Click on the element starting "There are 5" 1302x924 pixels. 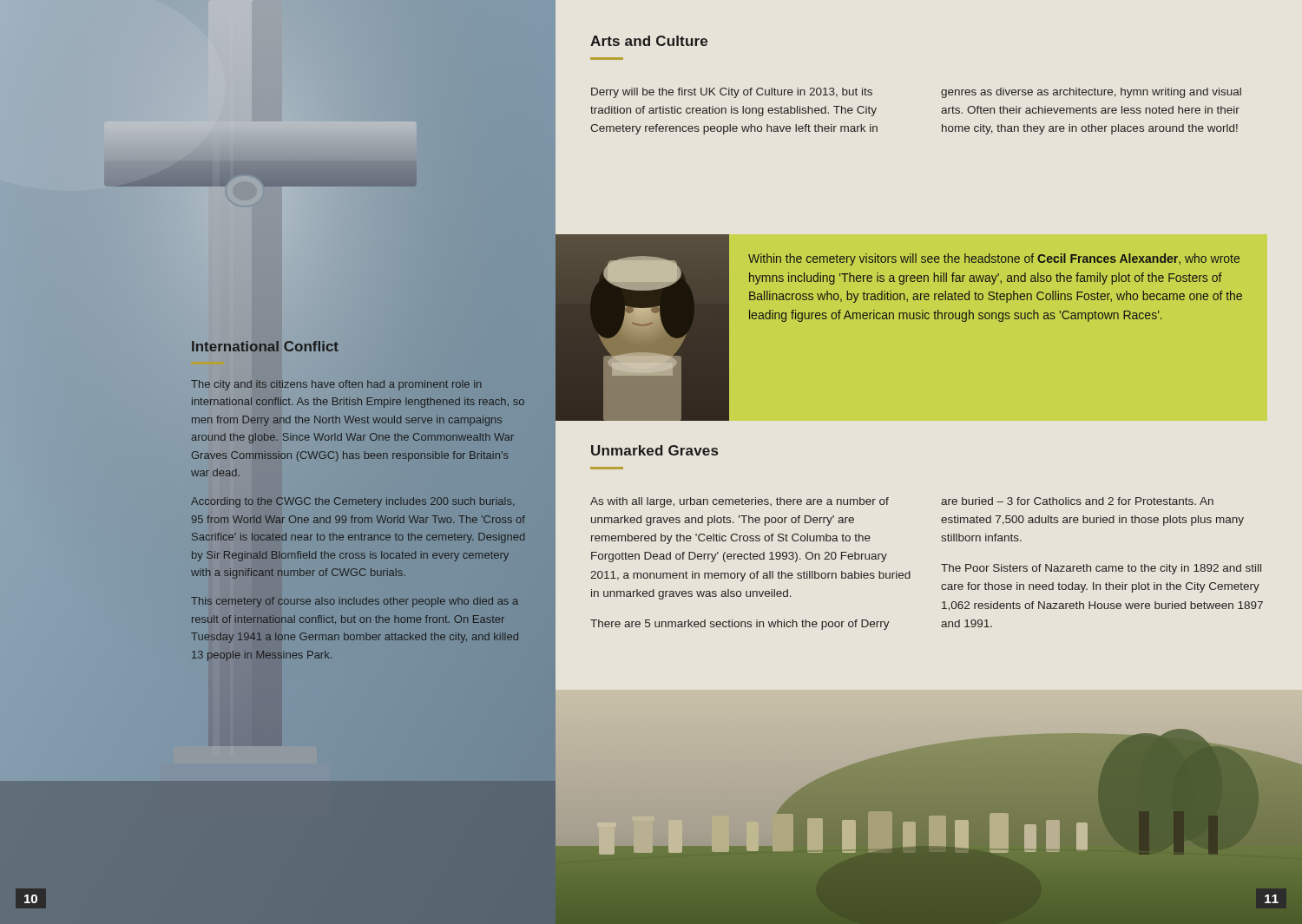point(753,624)
